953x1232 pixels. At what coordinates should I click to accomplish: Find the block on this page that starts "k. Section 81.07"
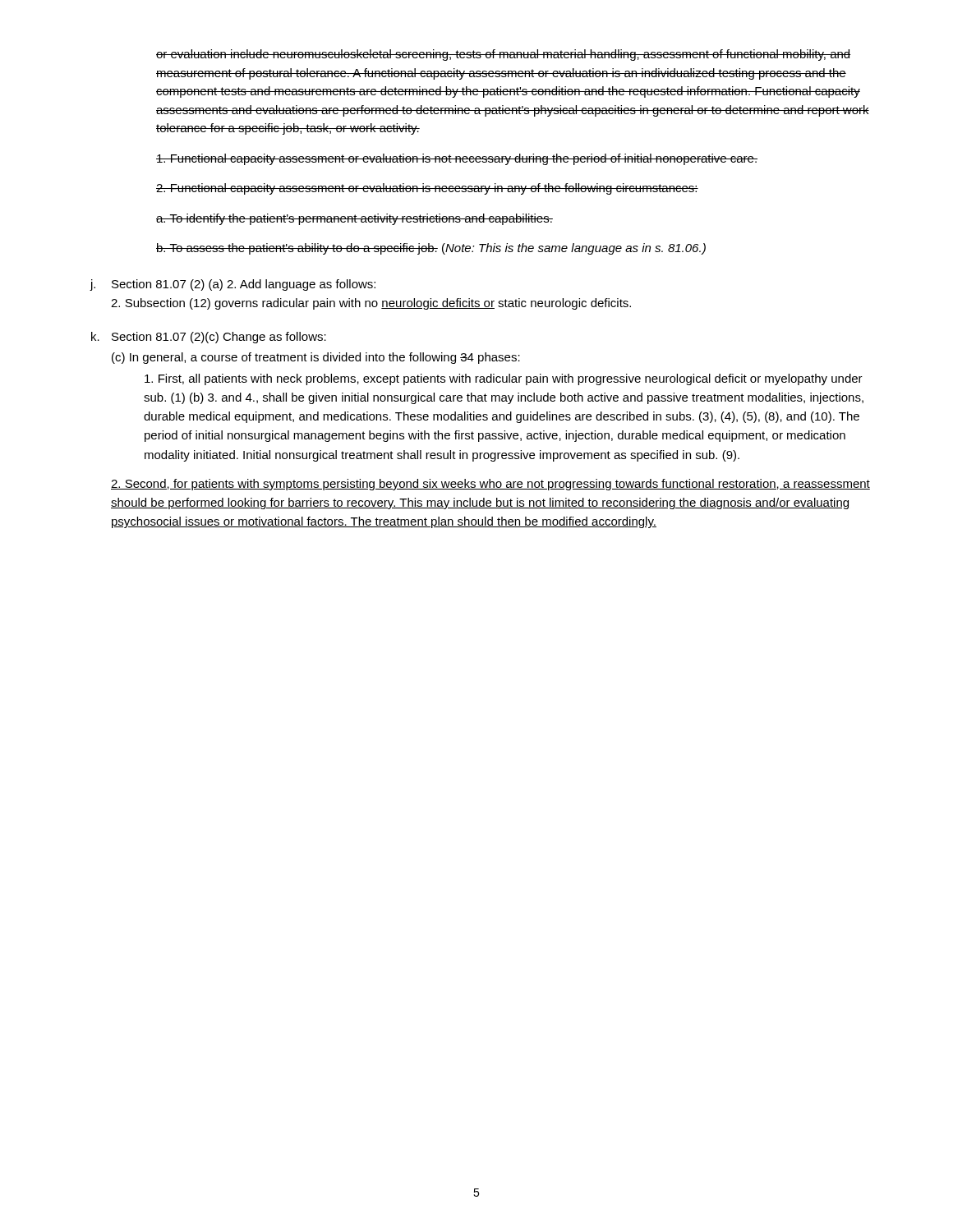(x=481, y=429)
